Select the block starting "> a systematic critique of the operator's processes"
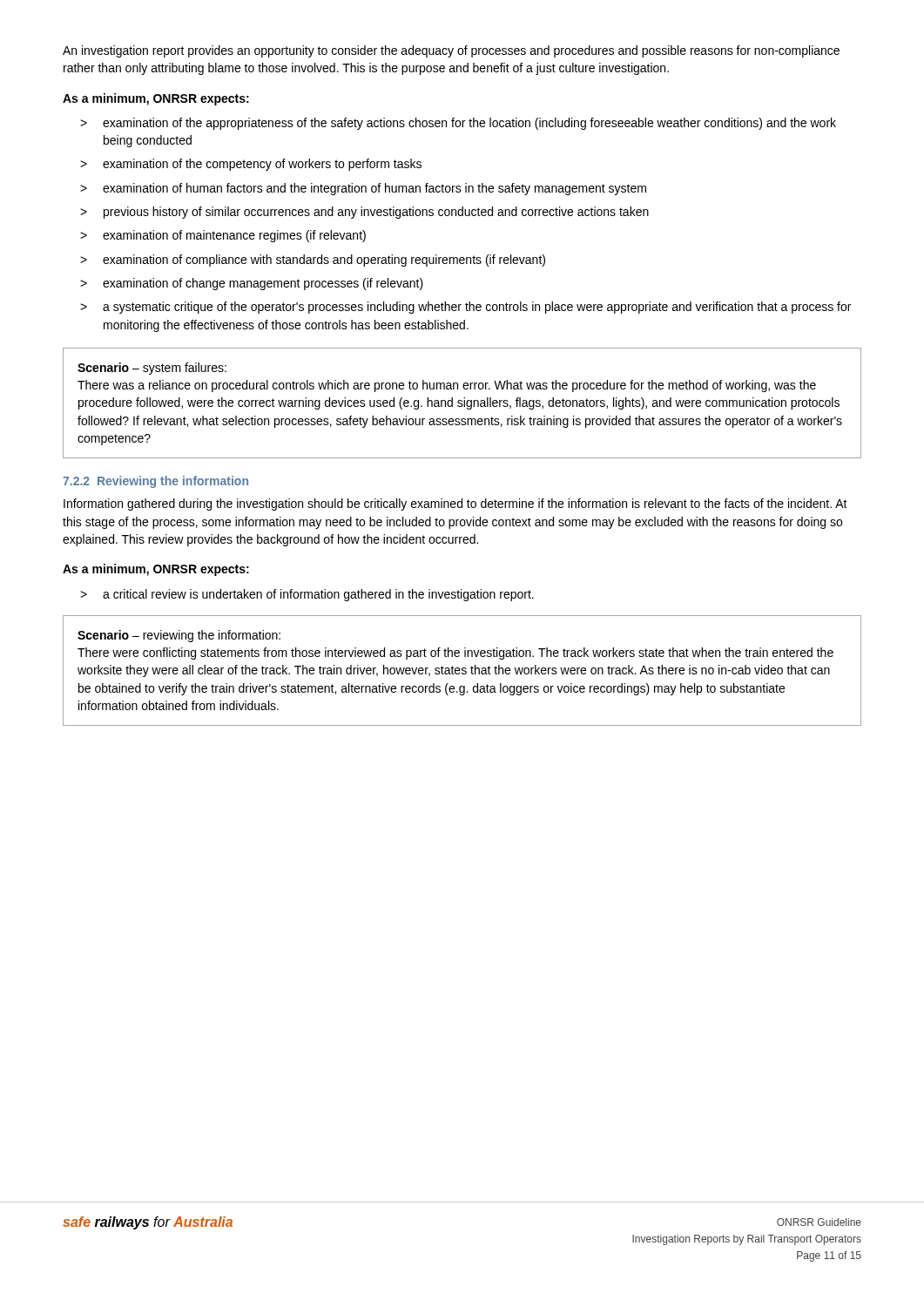 471,316
